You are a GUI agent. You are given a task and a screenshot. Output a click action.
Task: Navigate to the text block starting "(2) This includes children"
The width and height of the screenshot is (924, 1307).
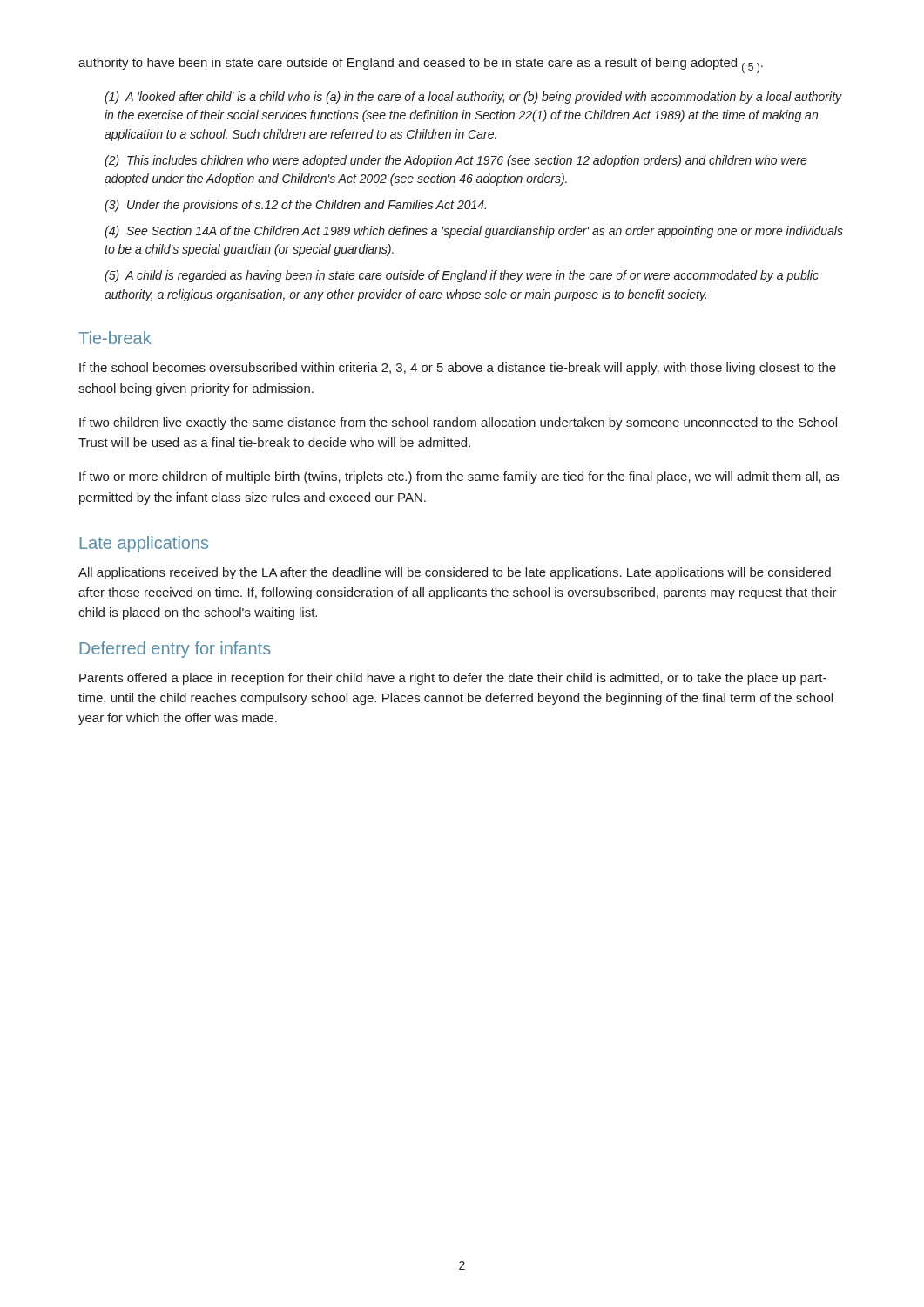tap(456, 169)
